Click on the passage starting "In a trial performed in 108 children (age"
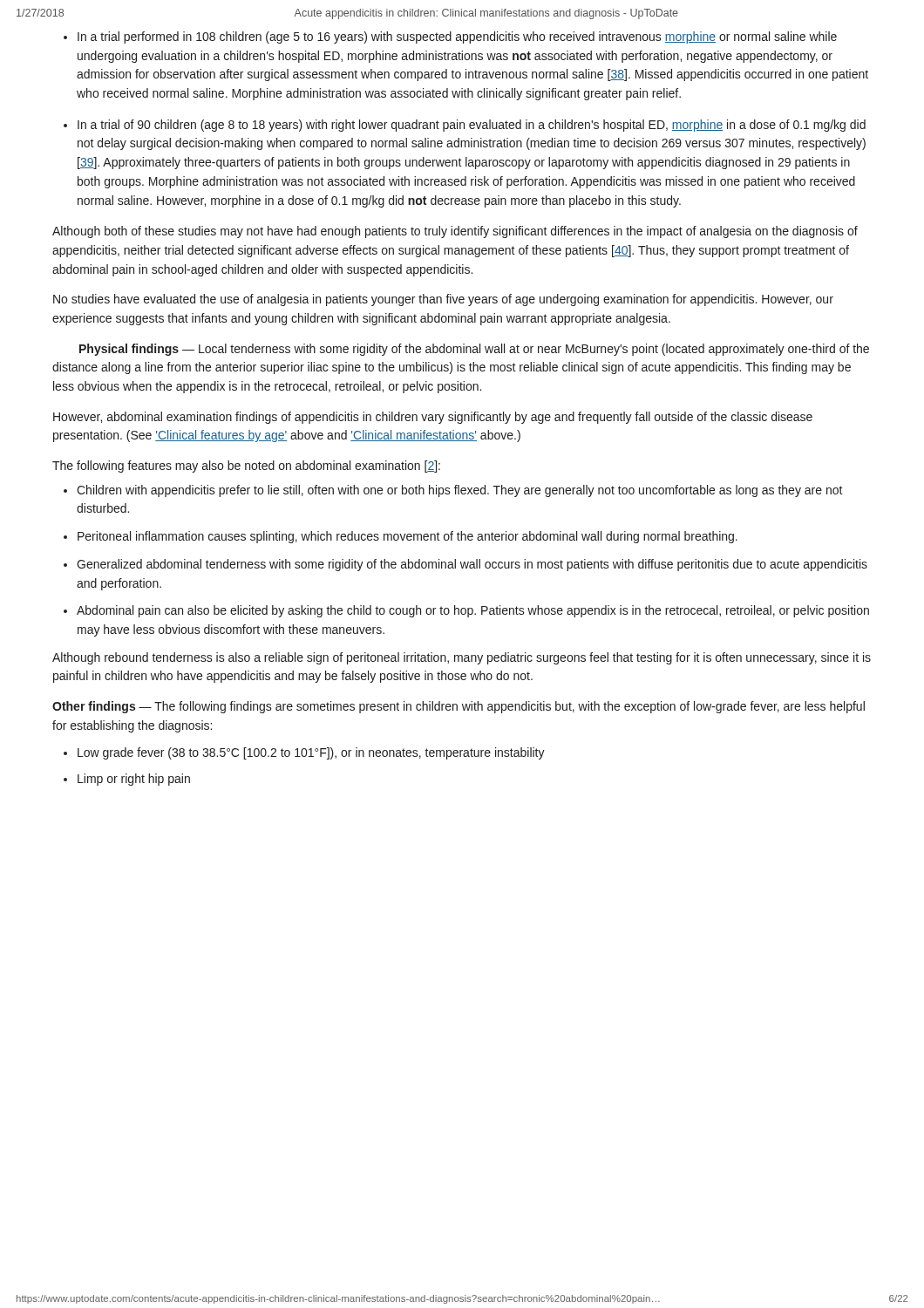The width and height of the screenshot is (924, 1308). coord(473,65)
